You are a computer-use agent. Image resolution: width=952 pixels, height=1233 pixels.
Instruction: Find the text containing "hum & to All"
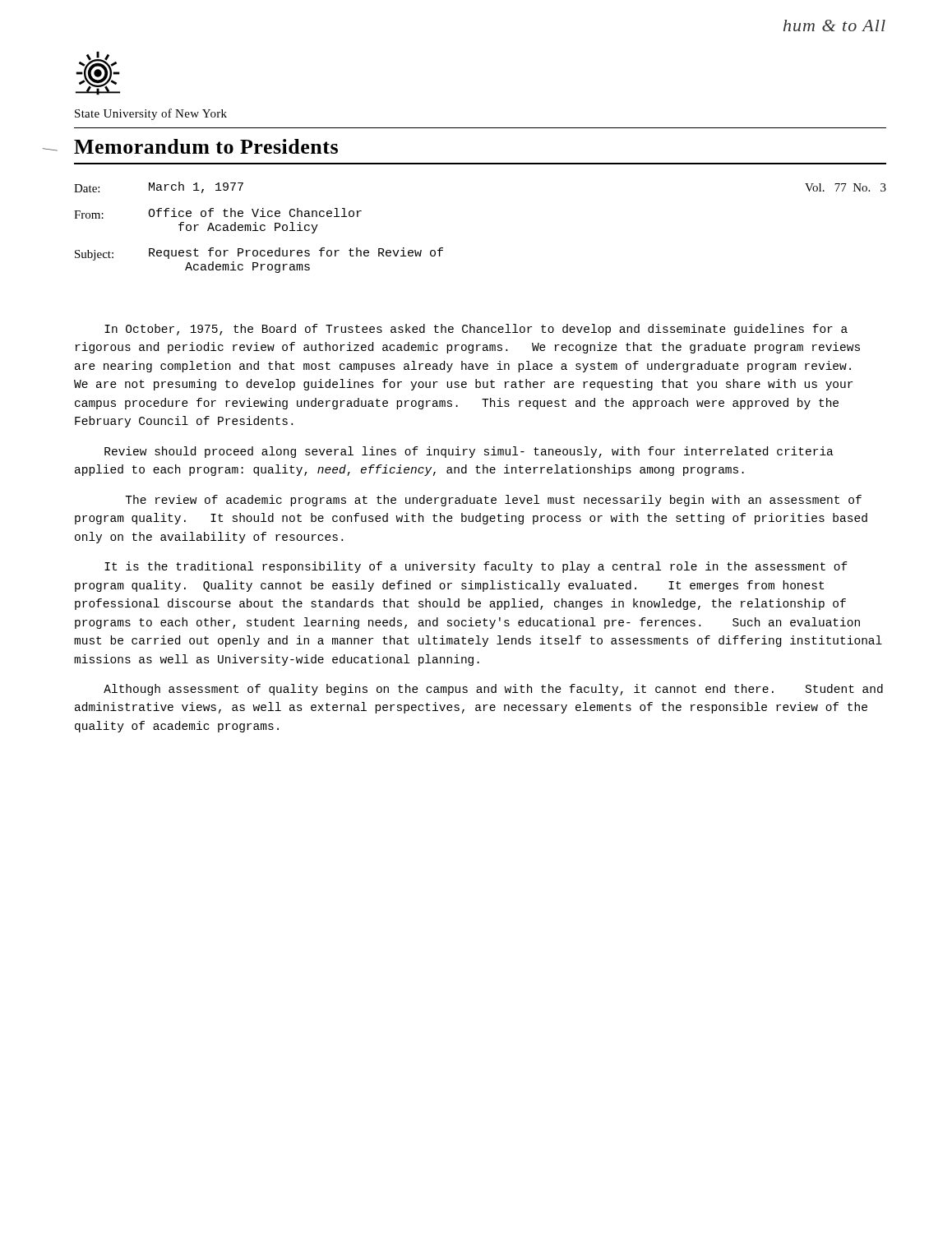(x=834, y=25)
